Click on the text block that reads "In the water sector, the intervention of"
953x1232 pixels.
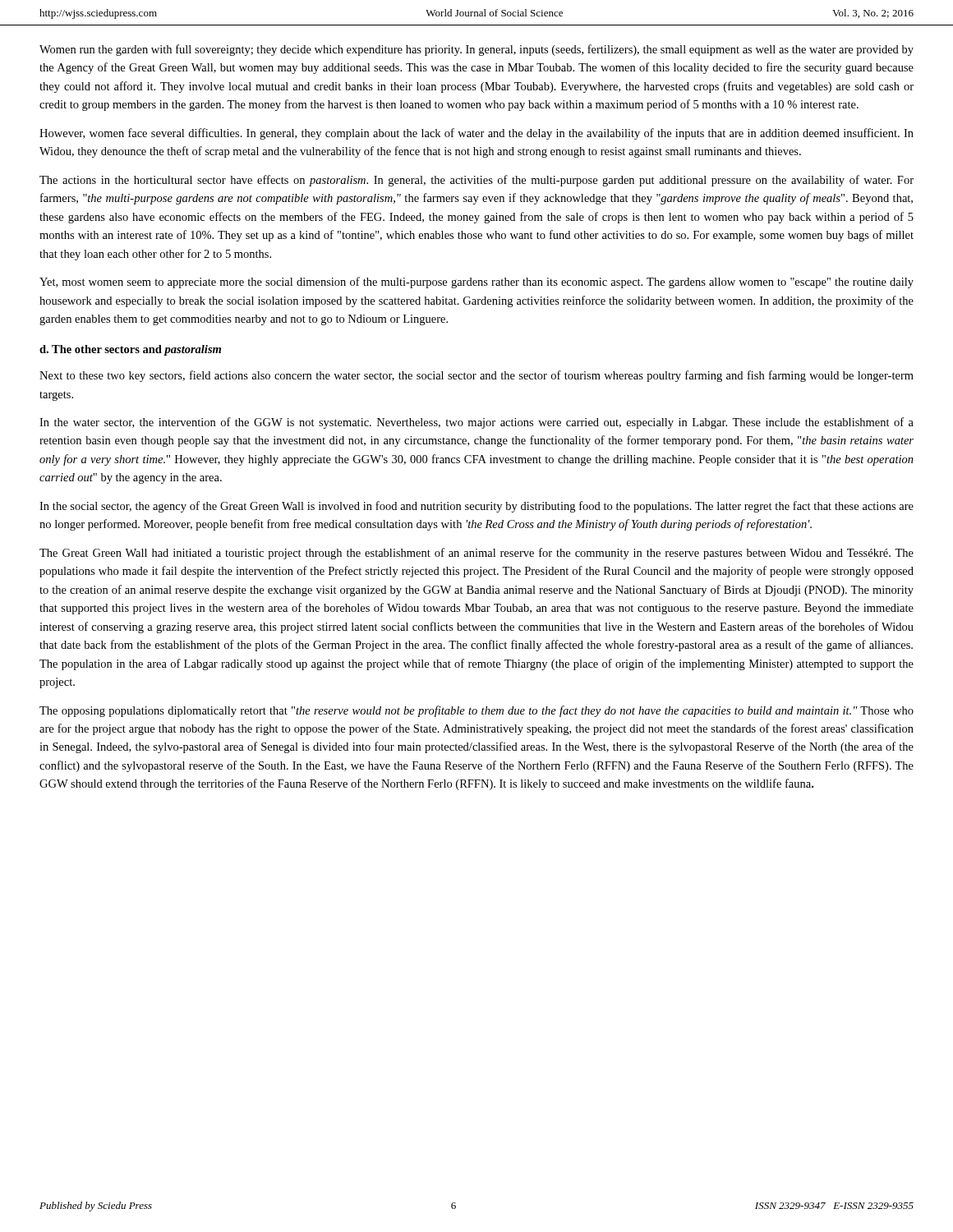pos(476,450)
